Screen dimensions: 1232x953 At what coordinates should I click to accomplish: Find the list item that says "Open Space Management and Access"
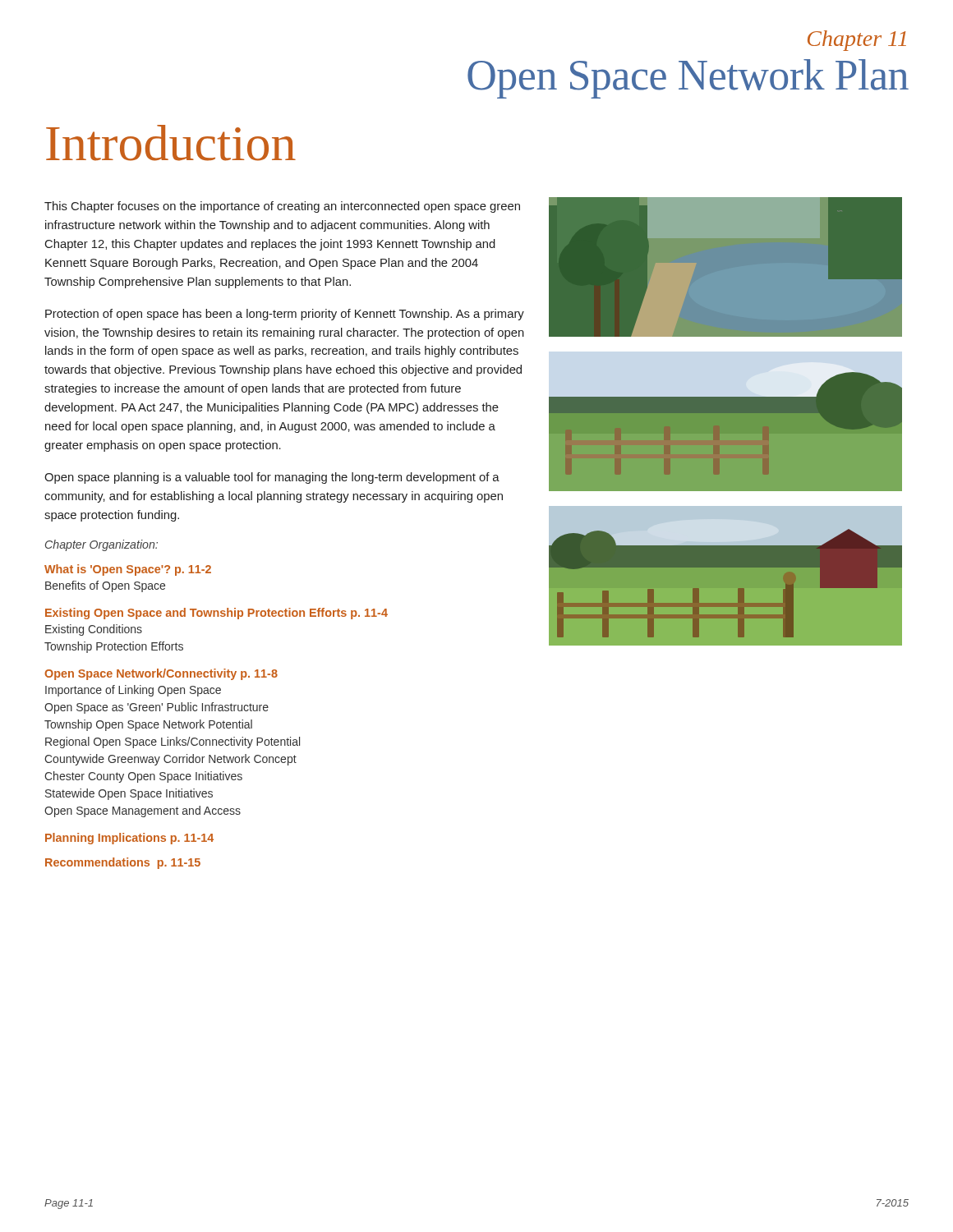pyautogui.click(x=143, y=810)
